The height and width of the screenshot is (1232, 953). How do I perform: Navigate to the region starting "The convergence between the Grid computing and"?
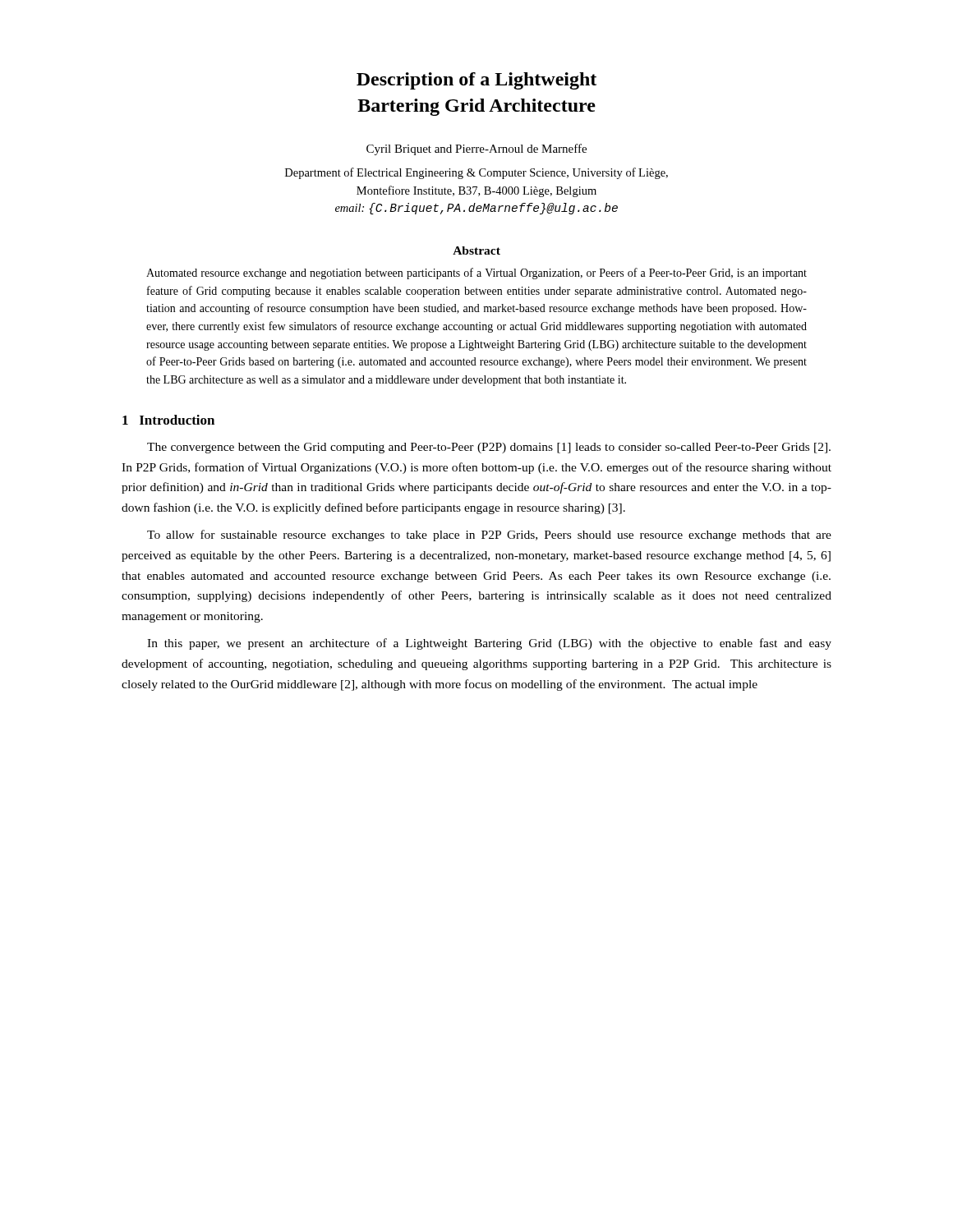point(476,477)
